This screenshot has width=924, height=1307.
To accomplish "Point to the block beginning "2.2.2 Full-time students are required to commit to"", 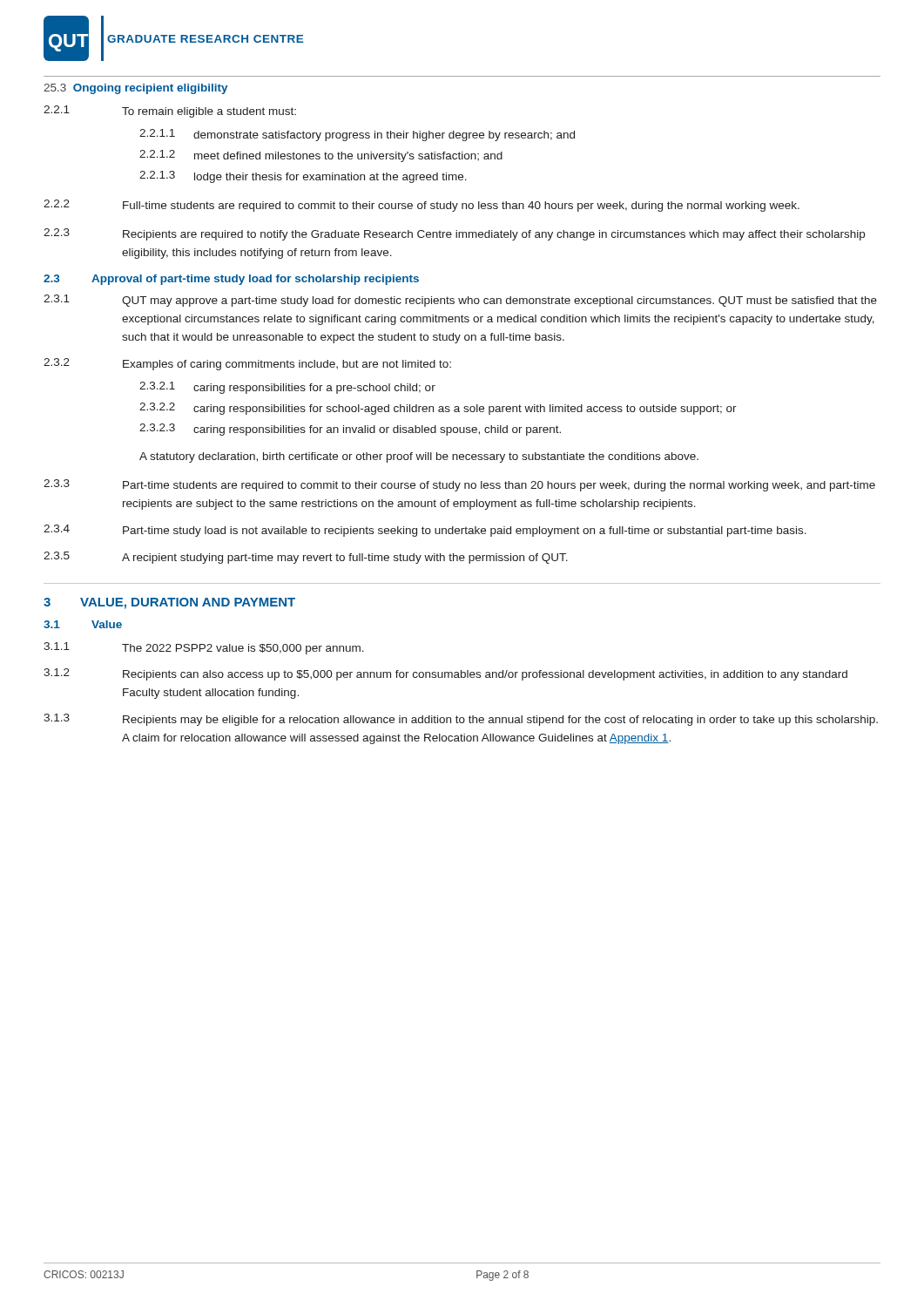I will (422, 206).
